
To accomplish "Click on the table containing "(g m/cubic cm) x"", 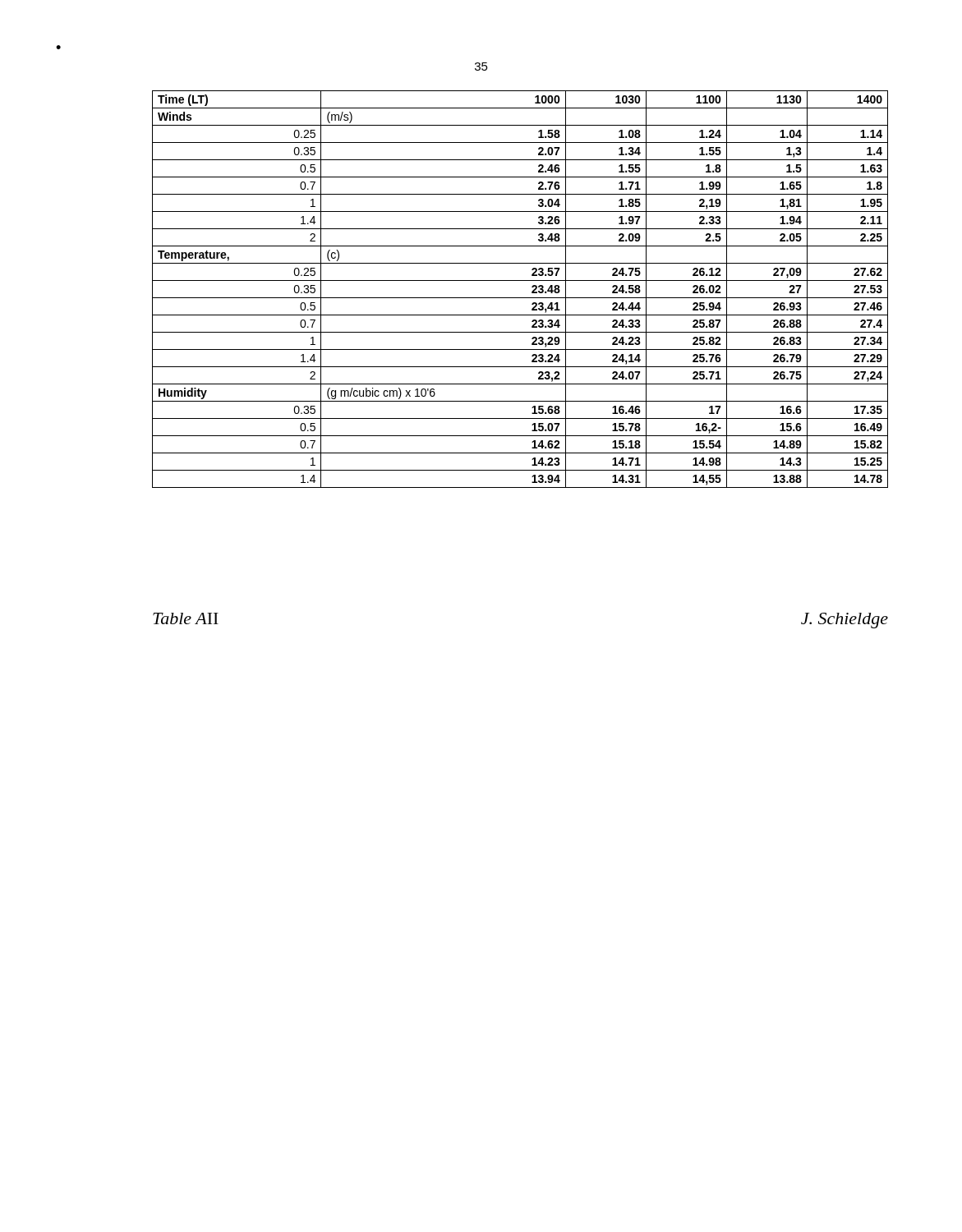I will coord(520,289).
